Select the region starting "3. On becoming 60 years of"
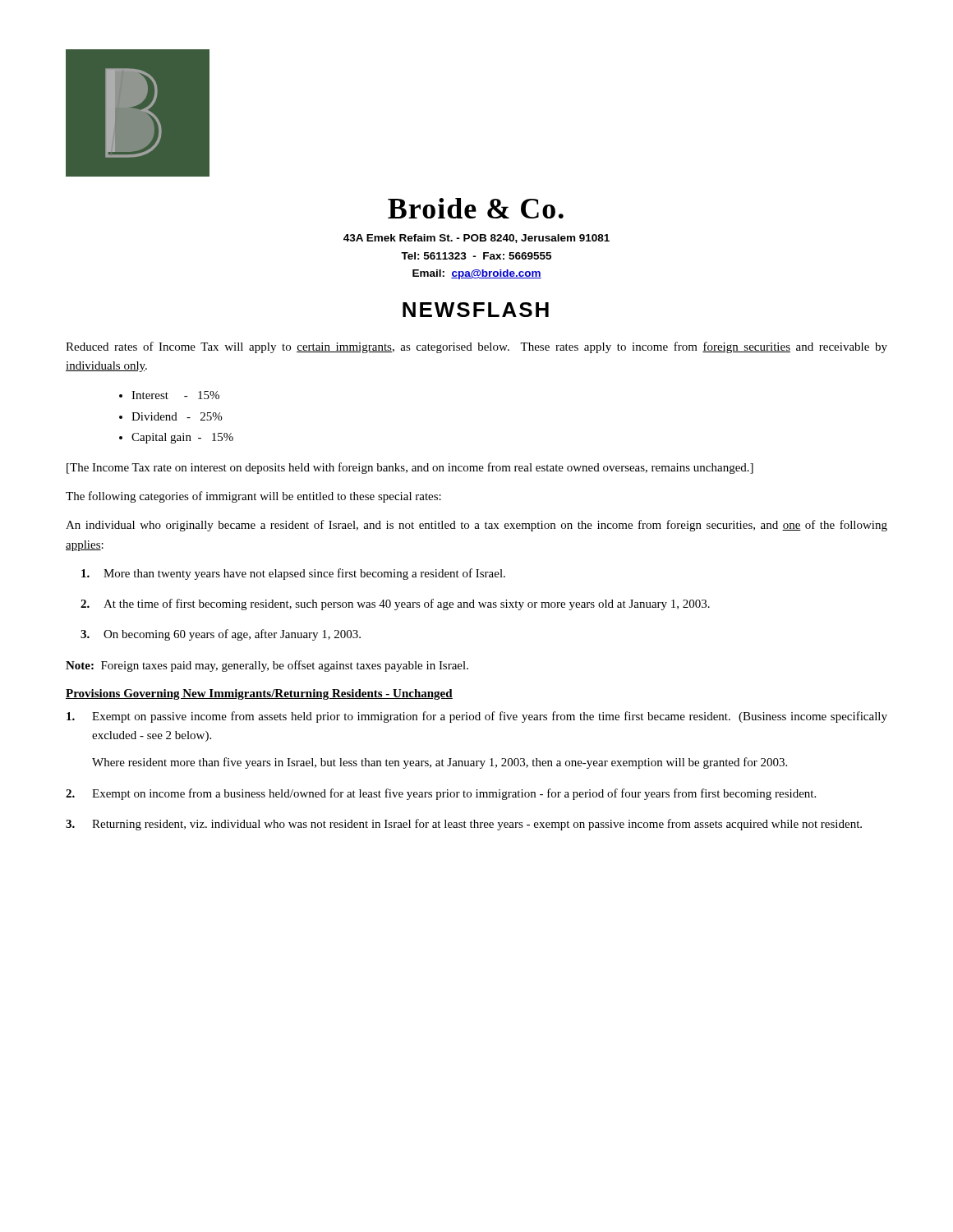953x1232 pixels. [x=221, y=635]
